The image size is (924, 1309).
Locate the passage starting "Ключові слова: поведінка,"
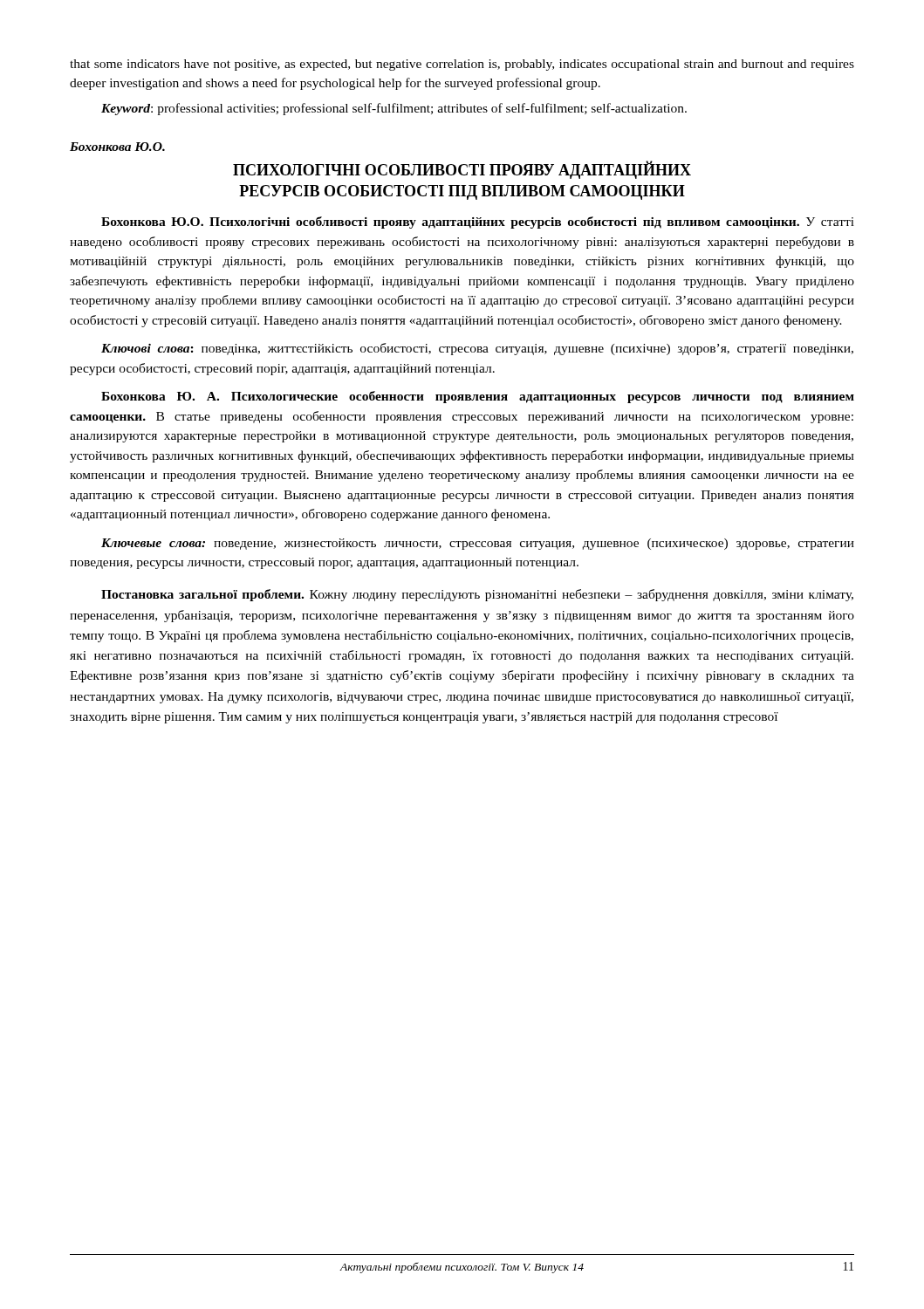[x=462, y=358]
